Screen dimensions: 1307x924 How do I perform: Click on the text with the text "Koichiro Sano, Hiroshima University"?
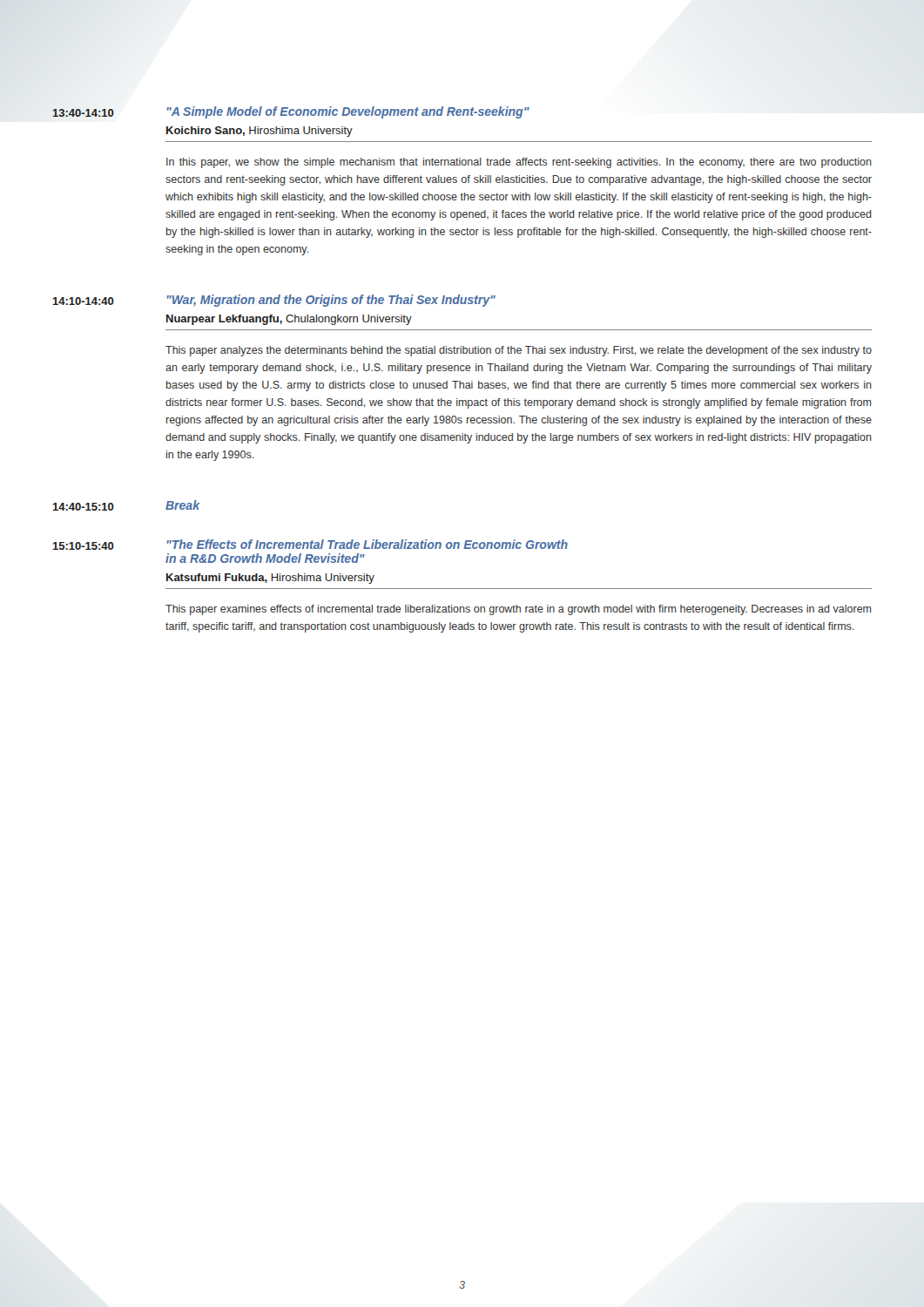519,130
